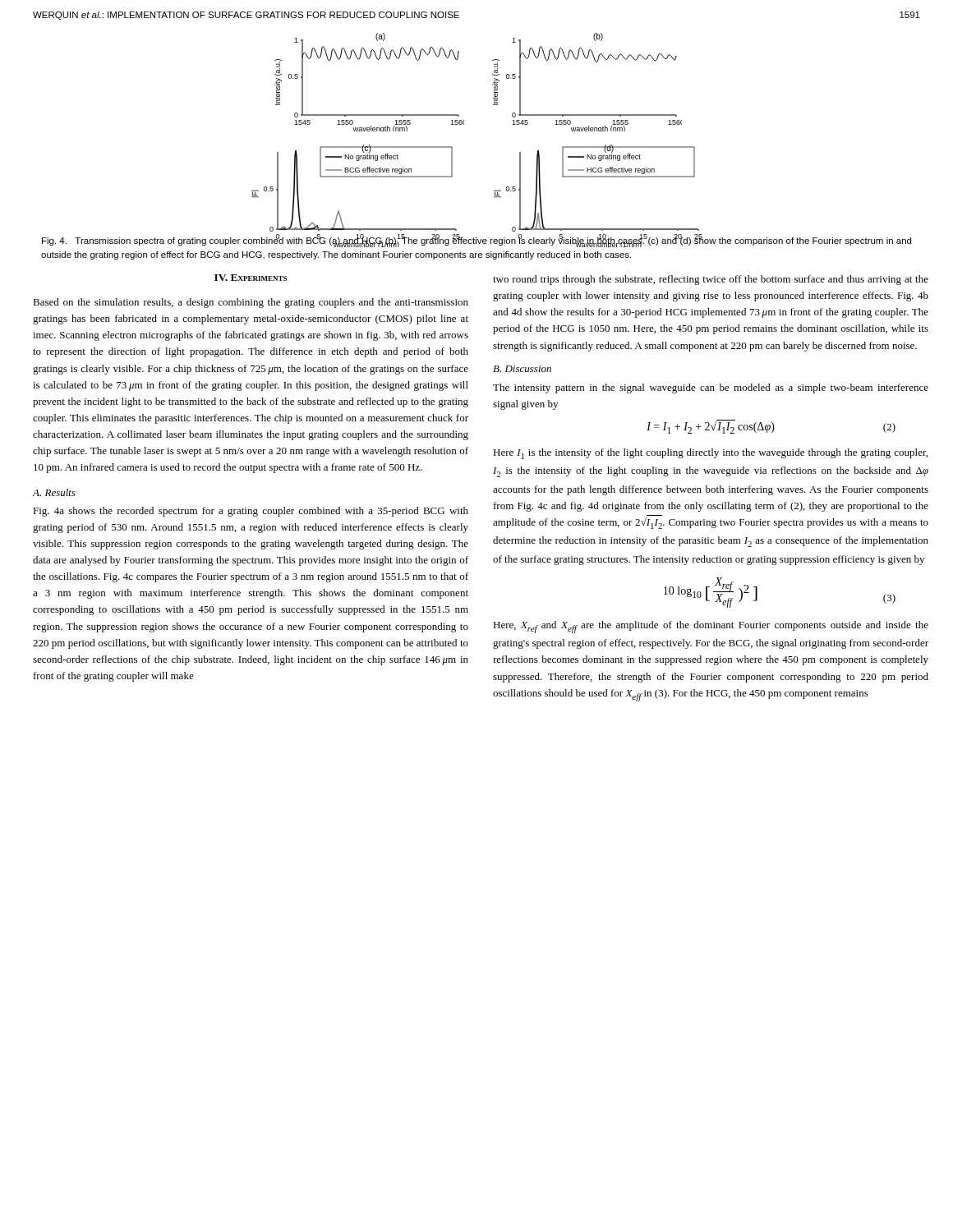Find the passage starting "10 log10 [ Xref"
This screenshot has width=953, height=1232.
(707, 593)
